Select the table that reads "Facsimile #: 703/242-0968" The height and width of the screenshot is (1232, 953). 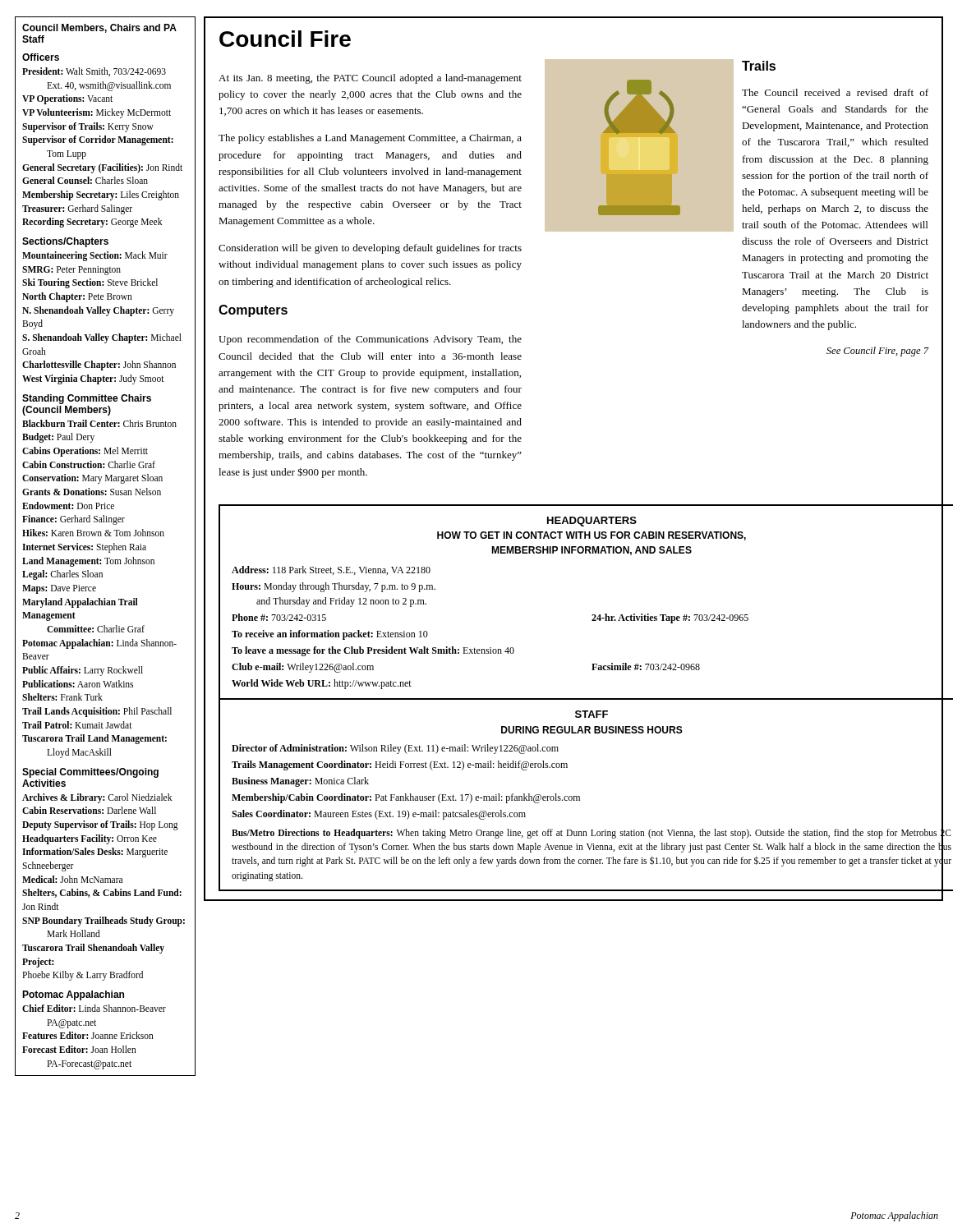click(586, 602)
